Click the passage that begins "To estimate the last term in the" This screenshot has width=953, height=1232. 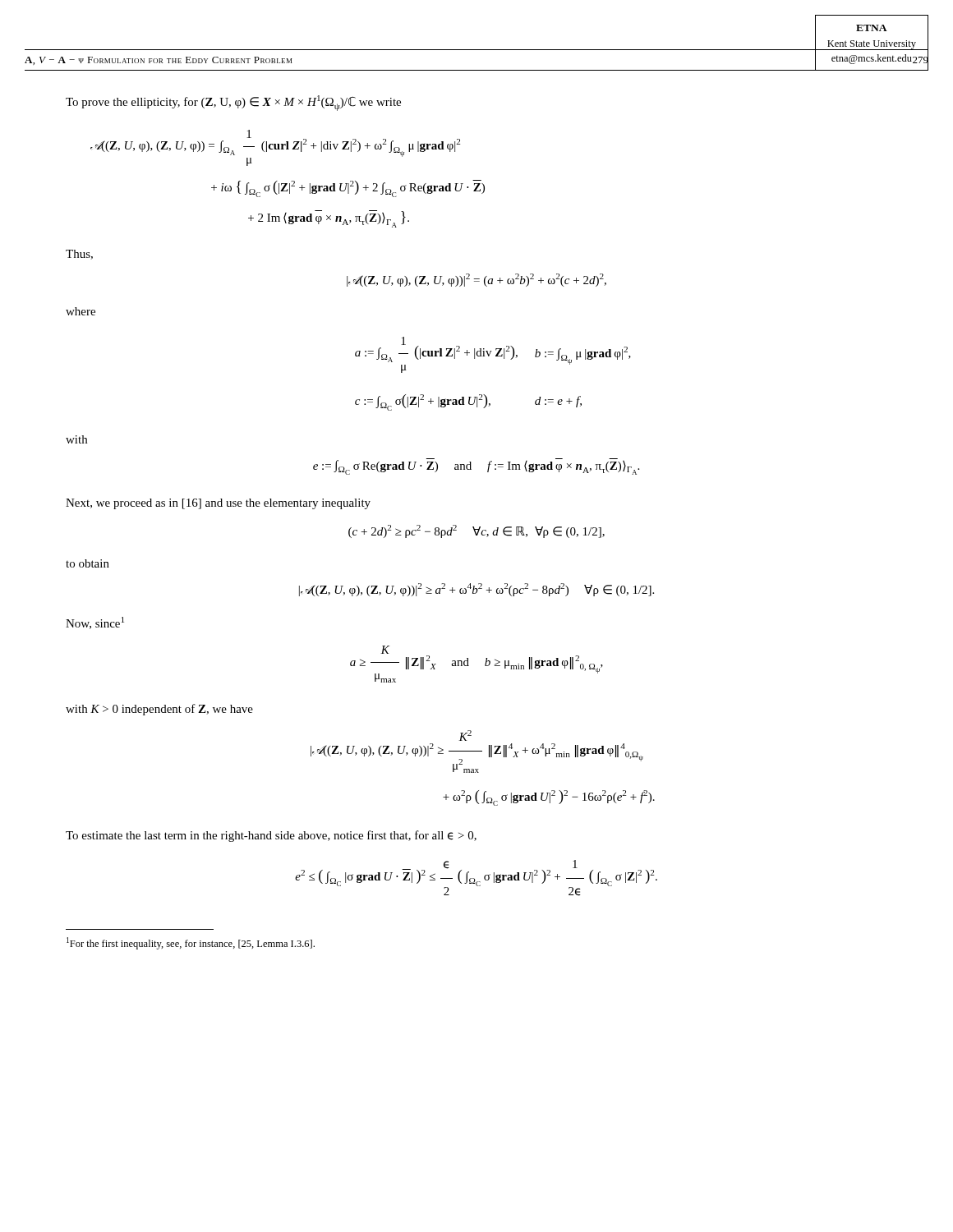pyautogui.click(x=271, y=836)
